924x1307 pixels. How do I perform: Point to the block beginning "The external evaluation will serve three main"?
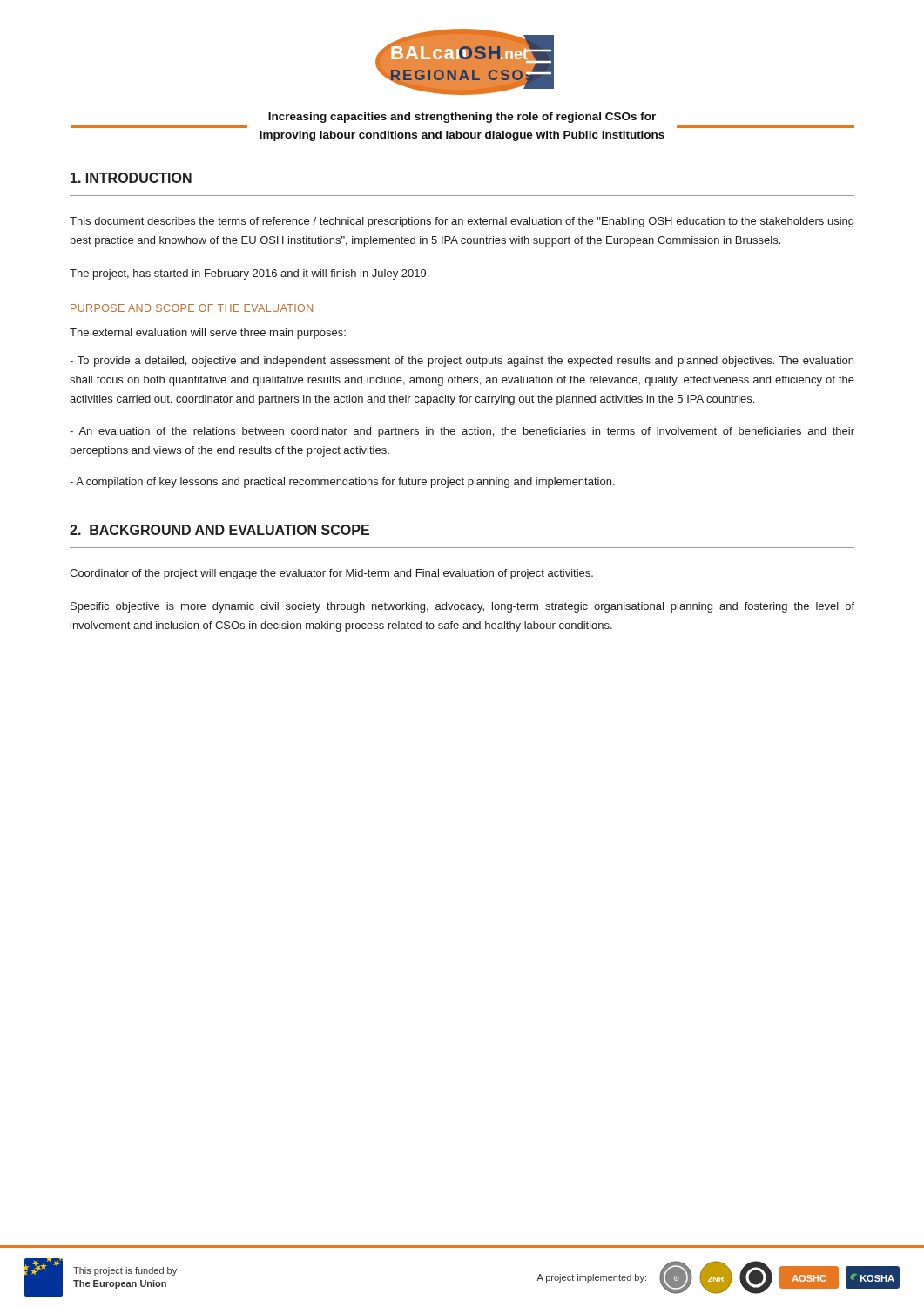click(x=208, y=333)
